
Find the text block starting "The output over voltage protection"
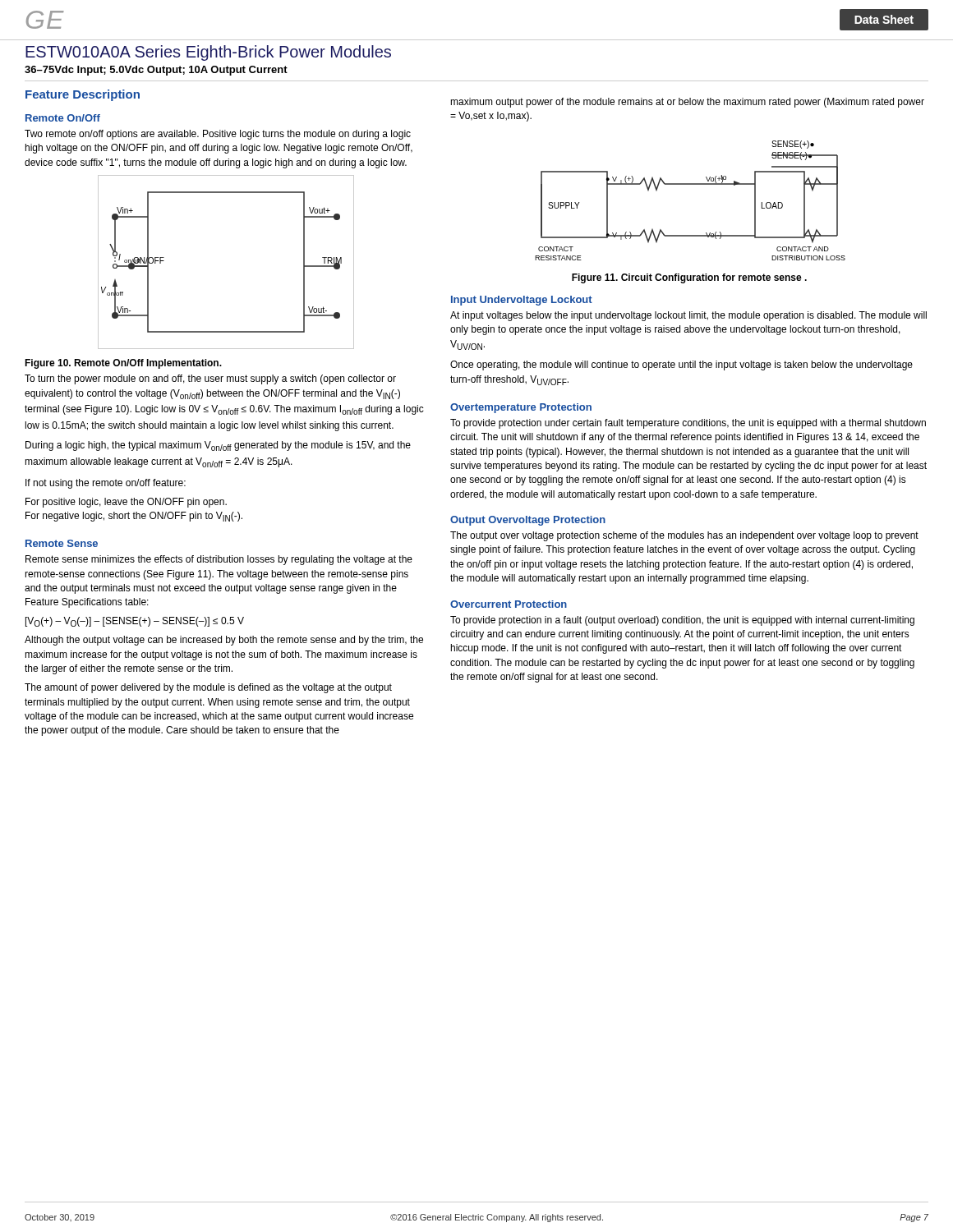tap(689, 558)
